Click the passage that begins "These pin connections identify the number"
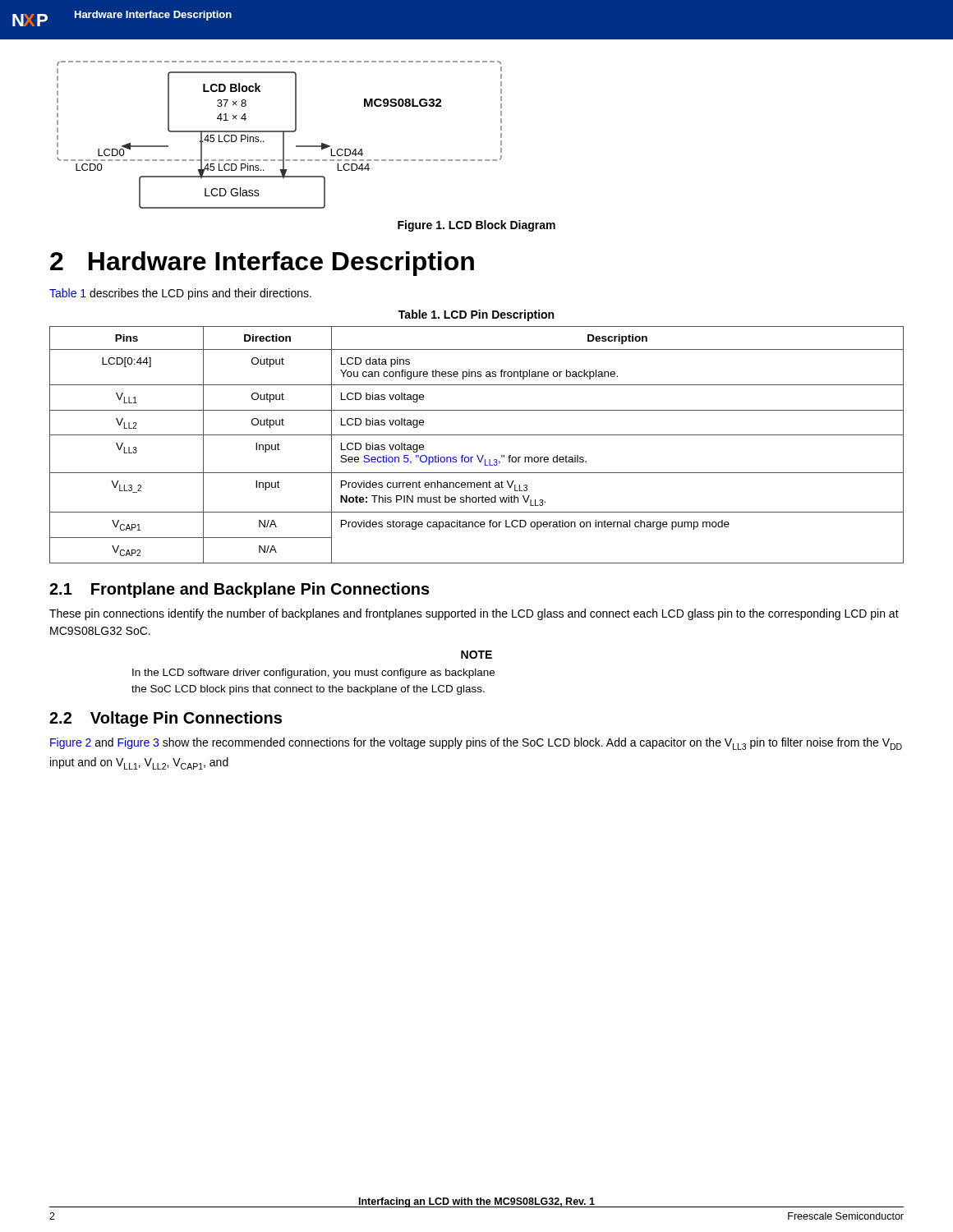Image resolution: width=953 pixels, height=1232 pixels. tap(474, 622)
